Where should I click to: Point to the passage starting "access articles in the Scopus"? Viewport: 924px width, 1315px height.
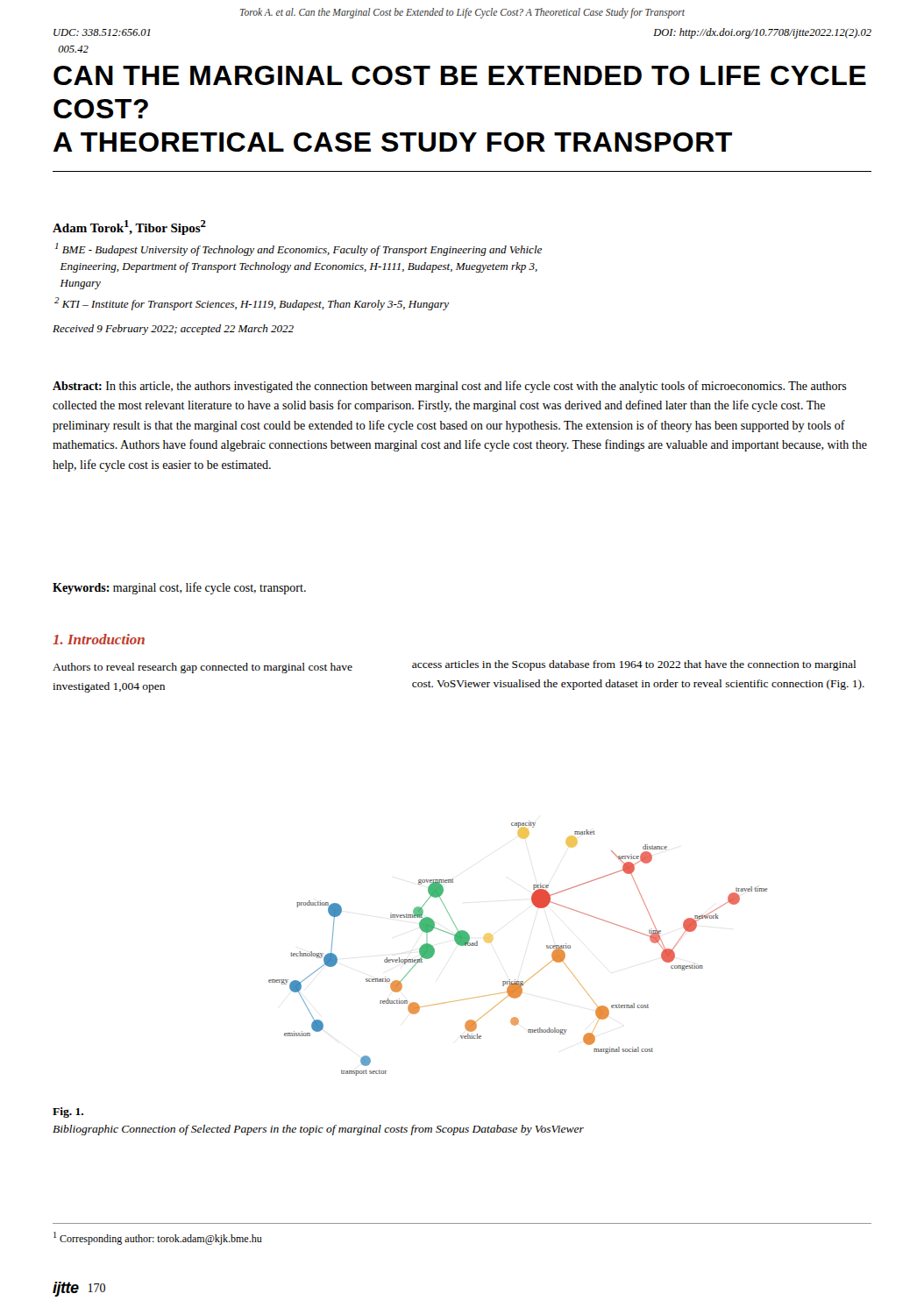[638, 674]
